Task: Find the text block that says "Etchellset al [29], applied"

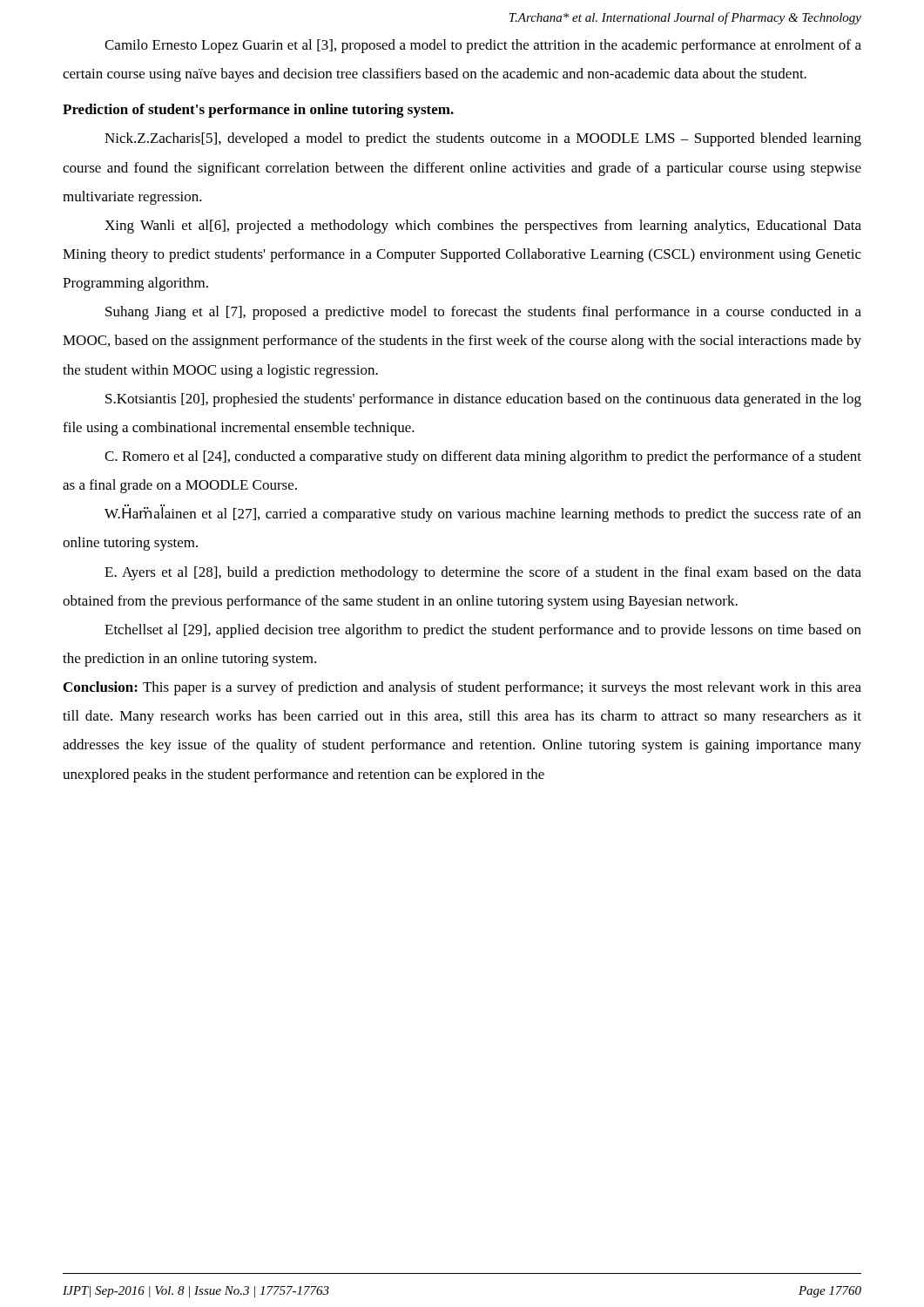Action: pos(462,644)
